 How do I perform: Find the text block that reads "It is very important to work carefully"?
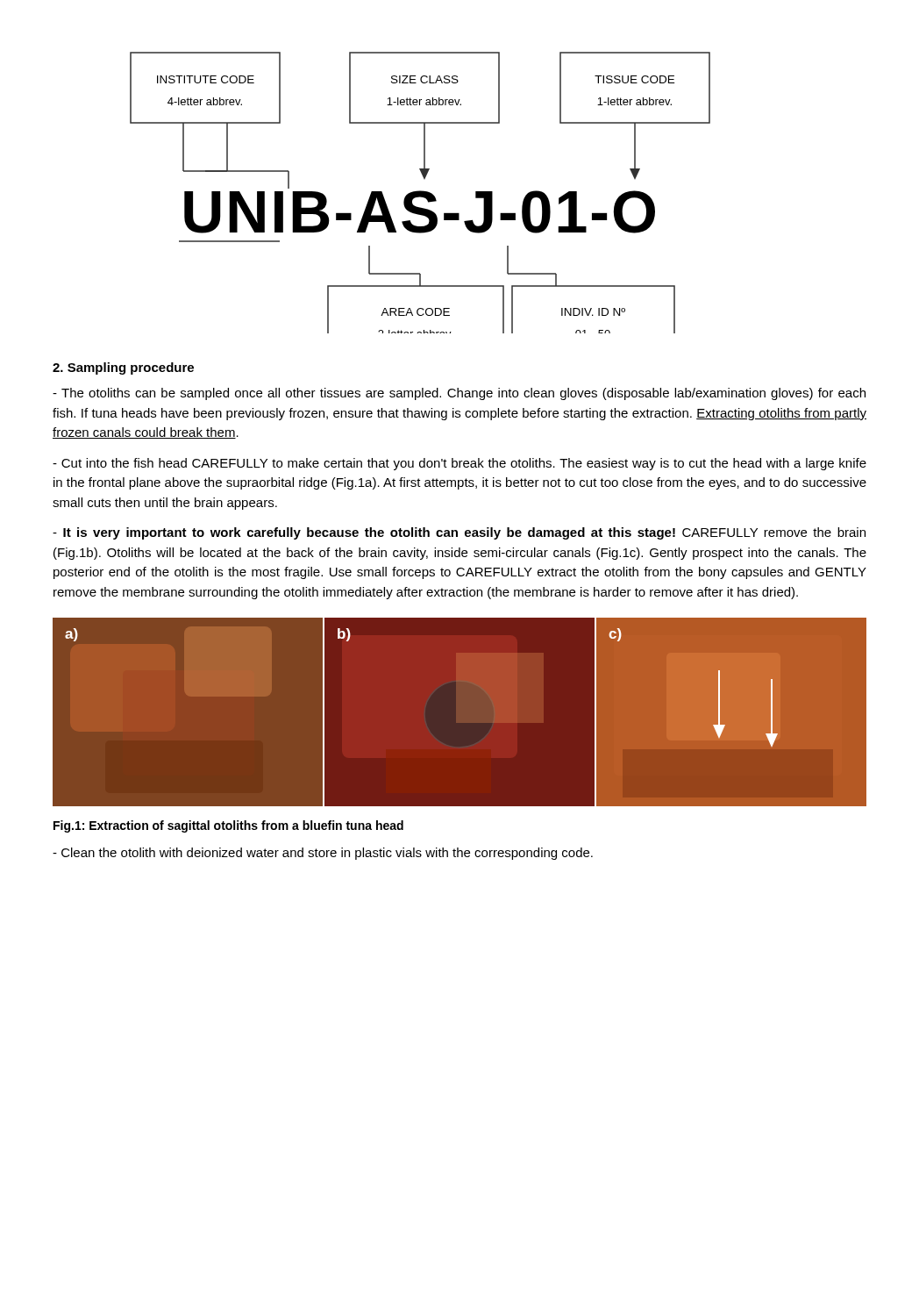460,562
